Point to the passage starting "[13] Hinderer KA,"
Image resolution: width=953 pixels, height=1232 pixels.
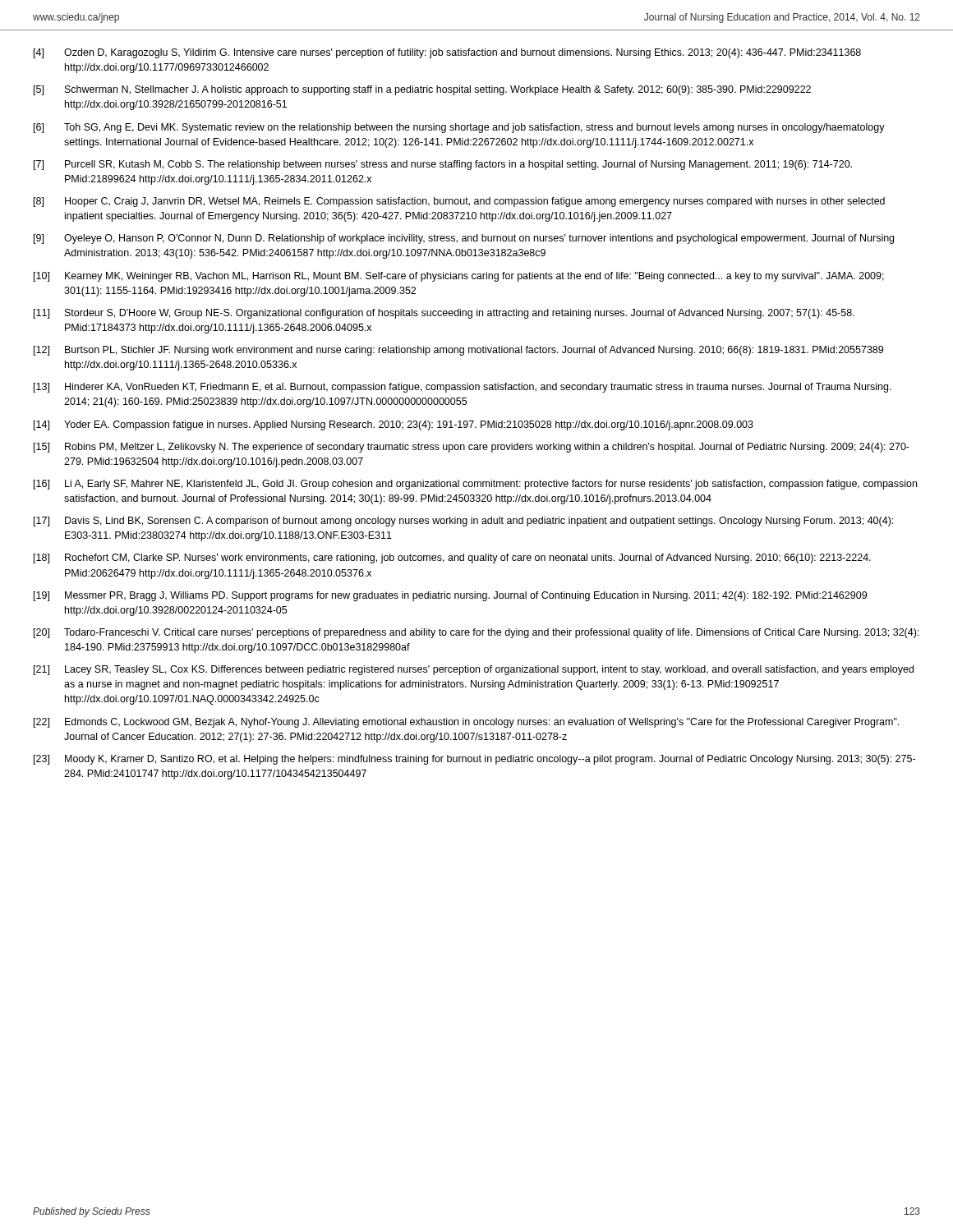pos(476,395)
